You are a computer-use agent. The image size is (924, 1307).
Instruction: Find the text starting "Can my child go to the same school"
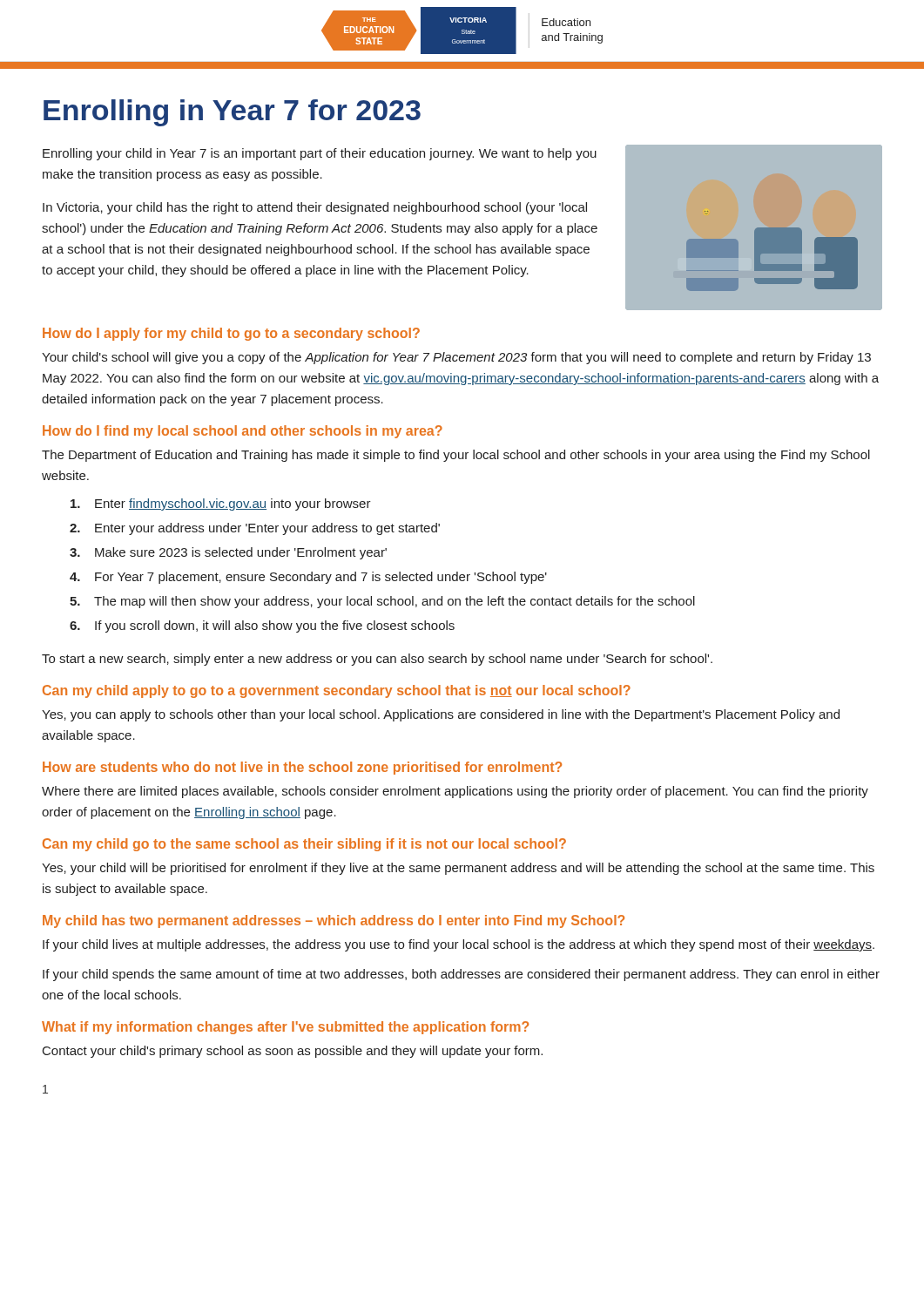pos(304,844)
